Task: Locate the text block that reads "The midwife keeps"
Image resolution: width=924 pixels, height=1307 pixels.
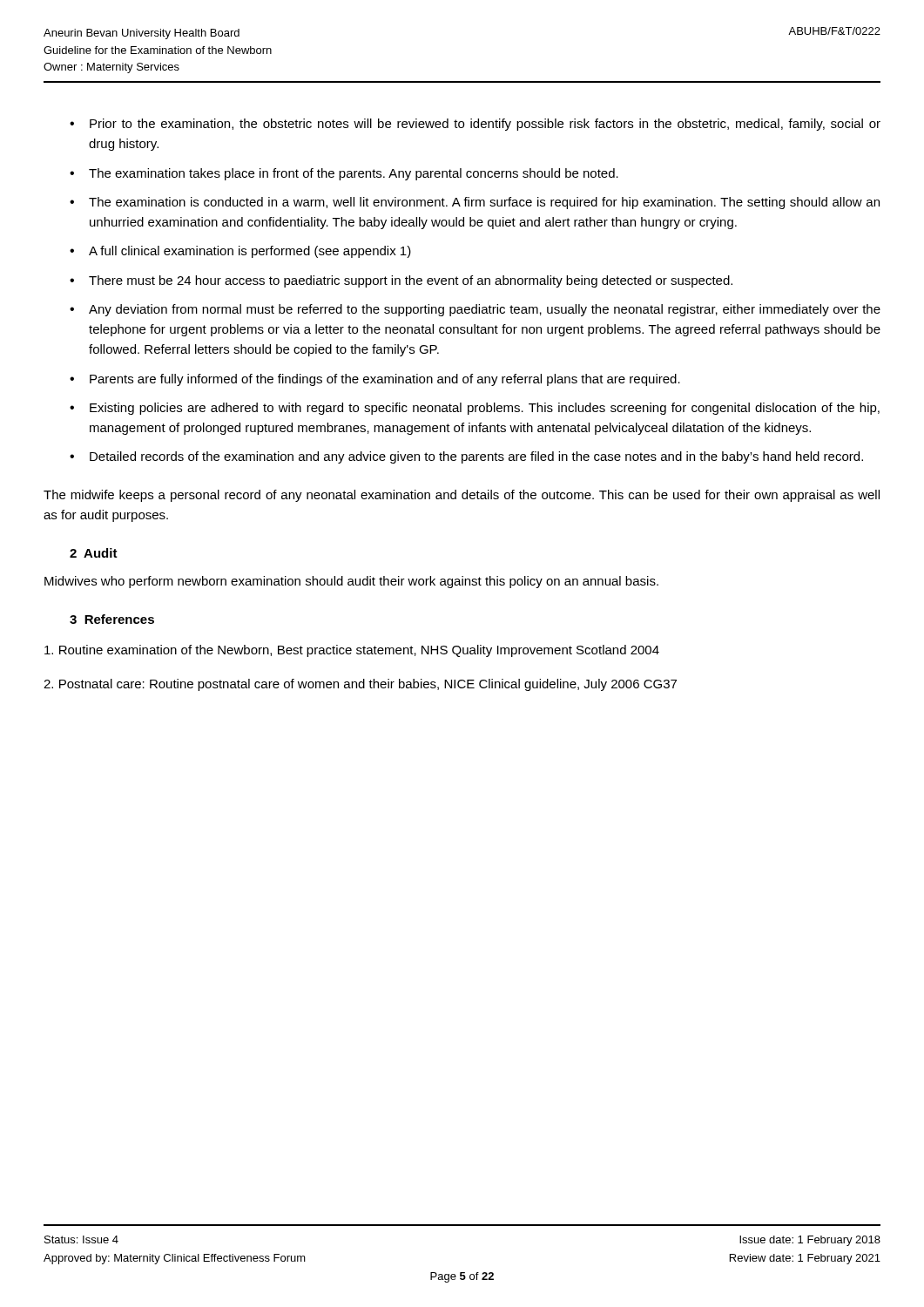Action: click(x=462, y=504)
